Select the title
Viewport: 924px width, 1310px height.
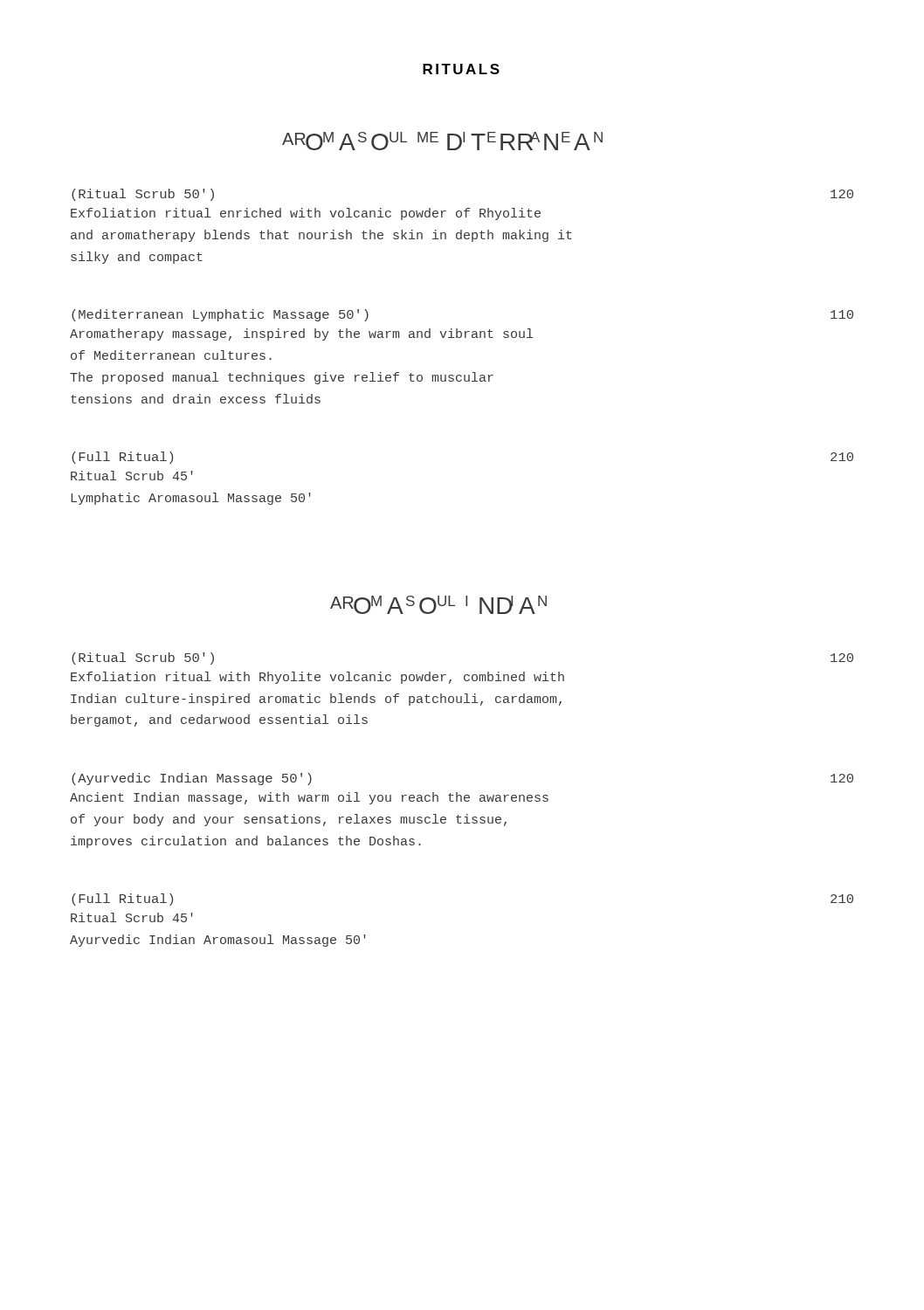[x=462, y=69]
